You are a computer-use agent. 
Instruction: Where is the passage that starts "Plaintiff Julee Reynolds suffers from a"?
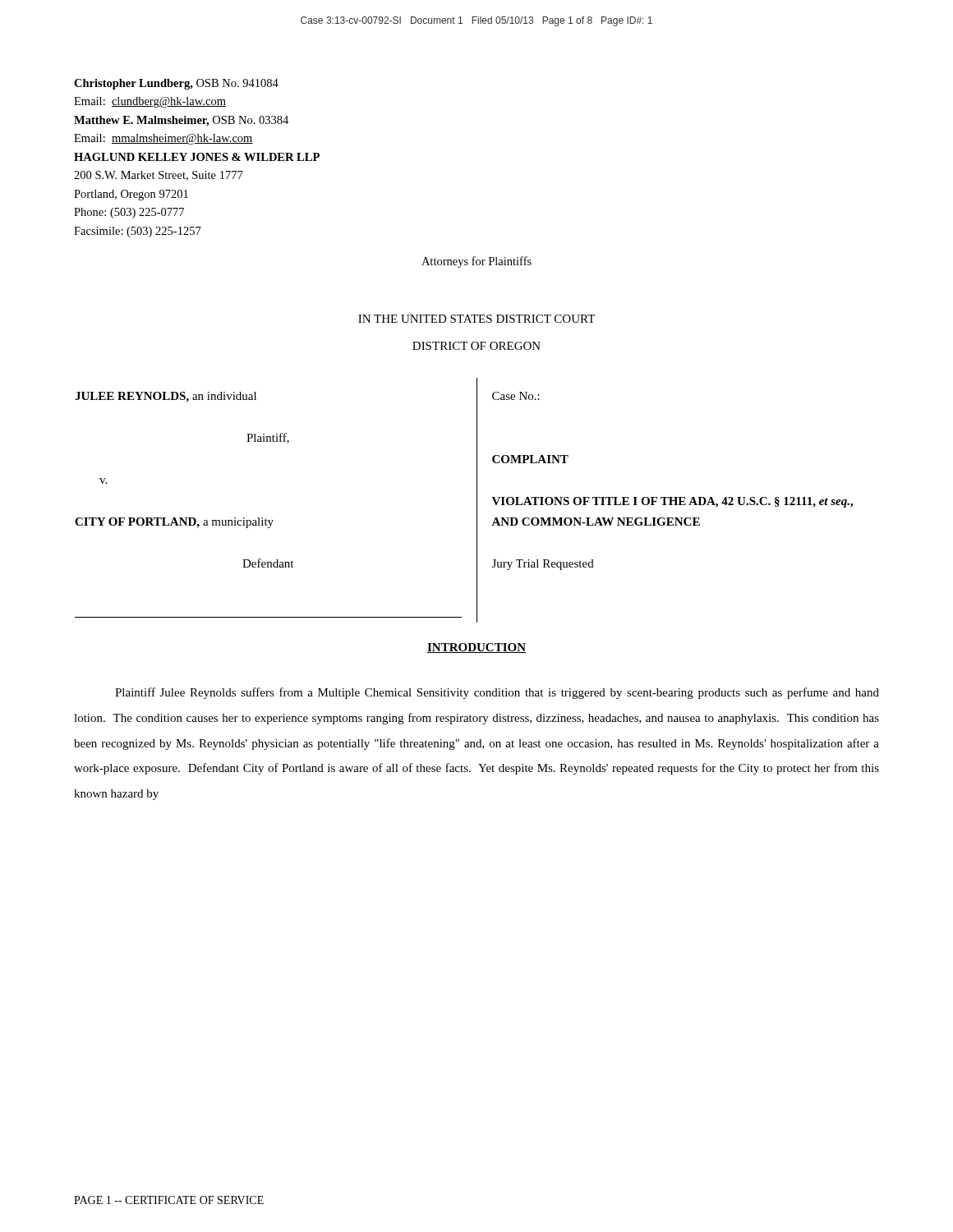click(x=476, y=743)
